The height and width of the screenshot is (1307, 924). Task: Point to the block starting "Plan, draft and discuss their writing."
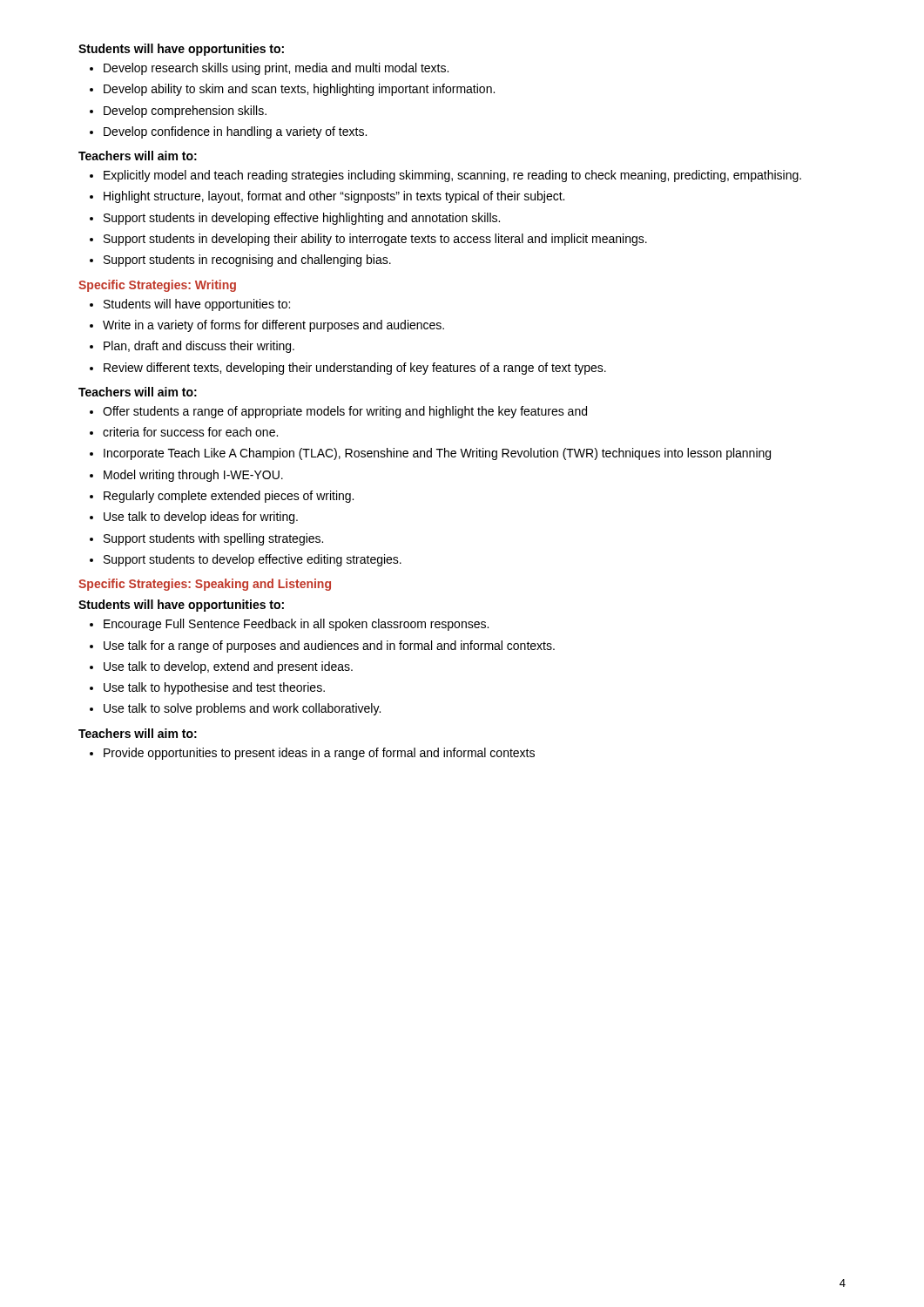click(x=199, y=346)
